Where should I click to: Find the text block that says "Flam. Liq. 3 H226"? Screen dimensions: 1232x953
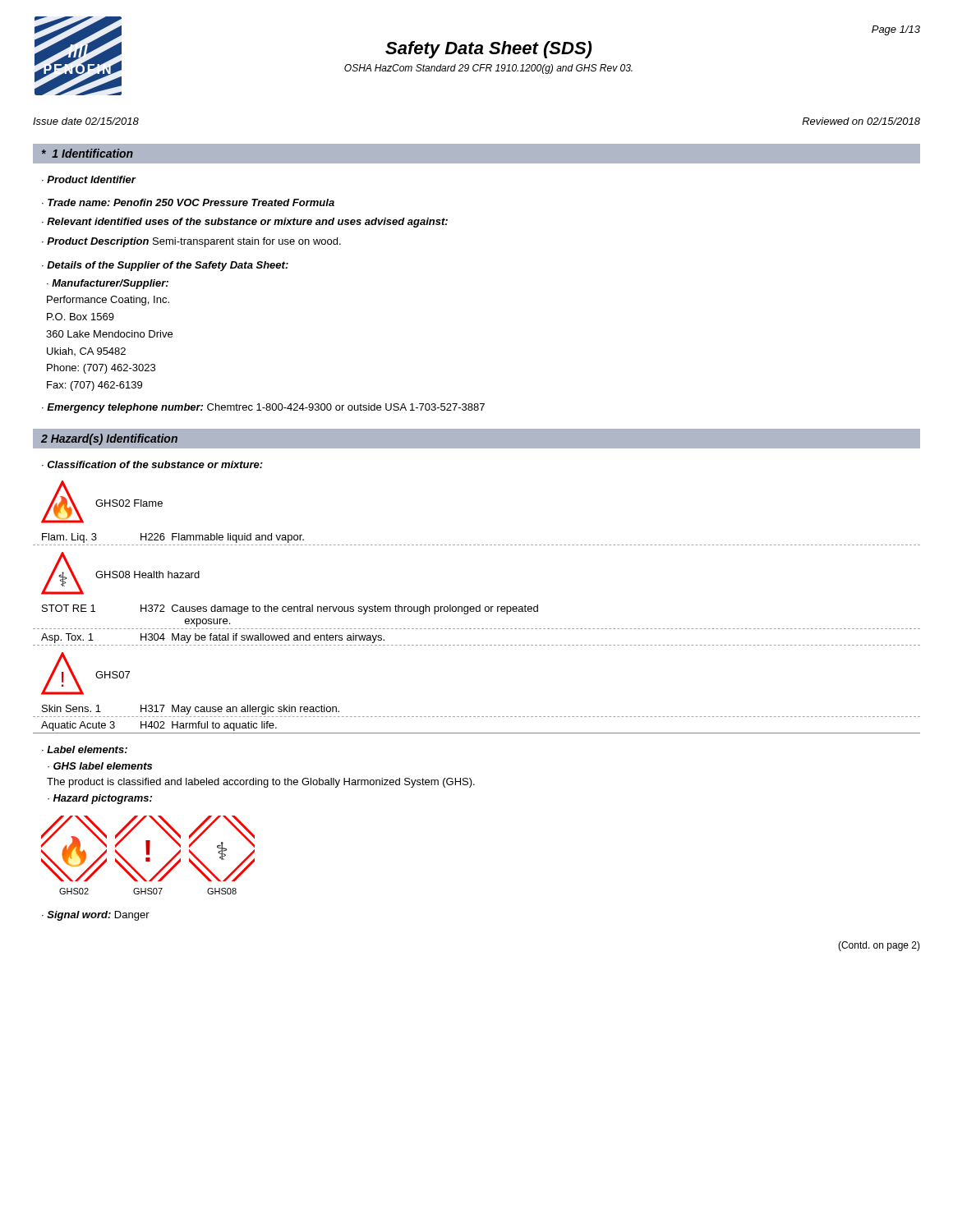(x=173, y=537)
